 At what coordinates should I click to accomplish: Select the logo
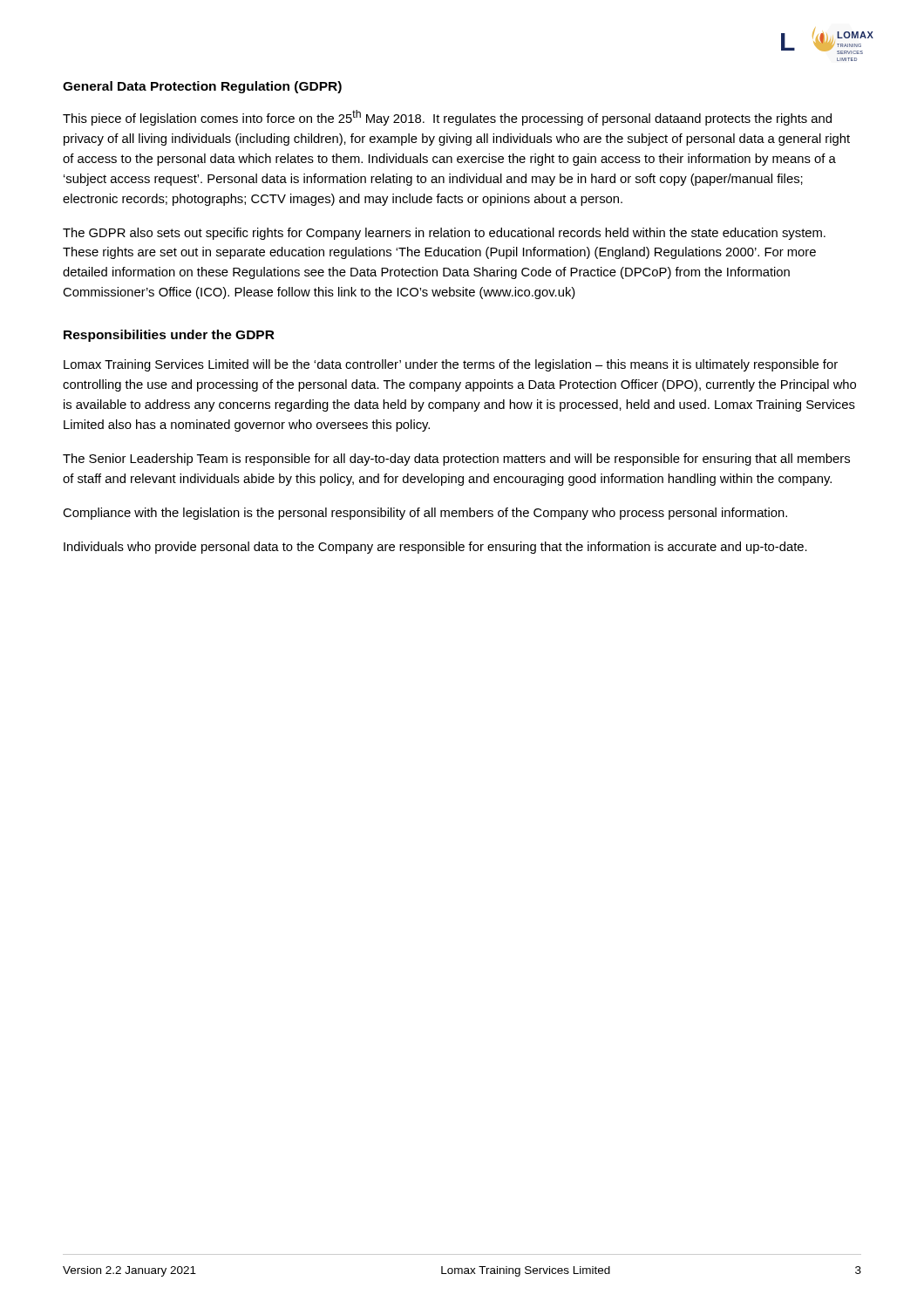[834, 44]
